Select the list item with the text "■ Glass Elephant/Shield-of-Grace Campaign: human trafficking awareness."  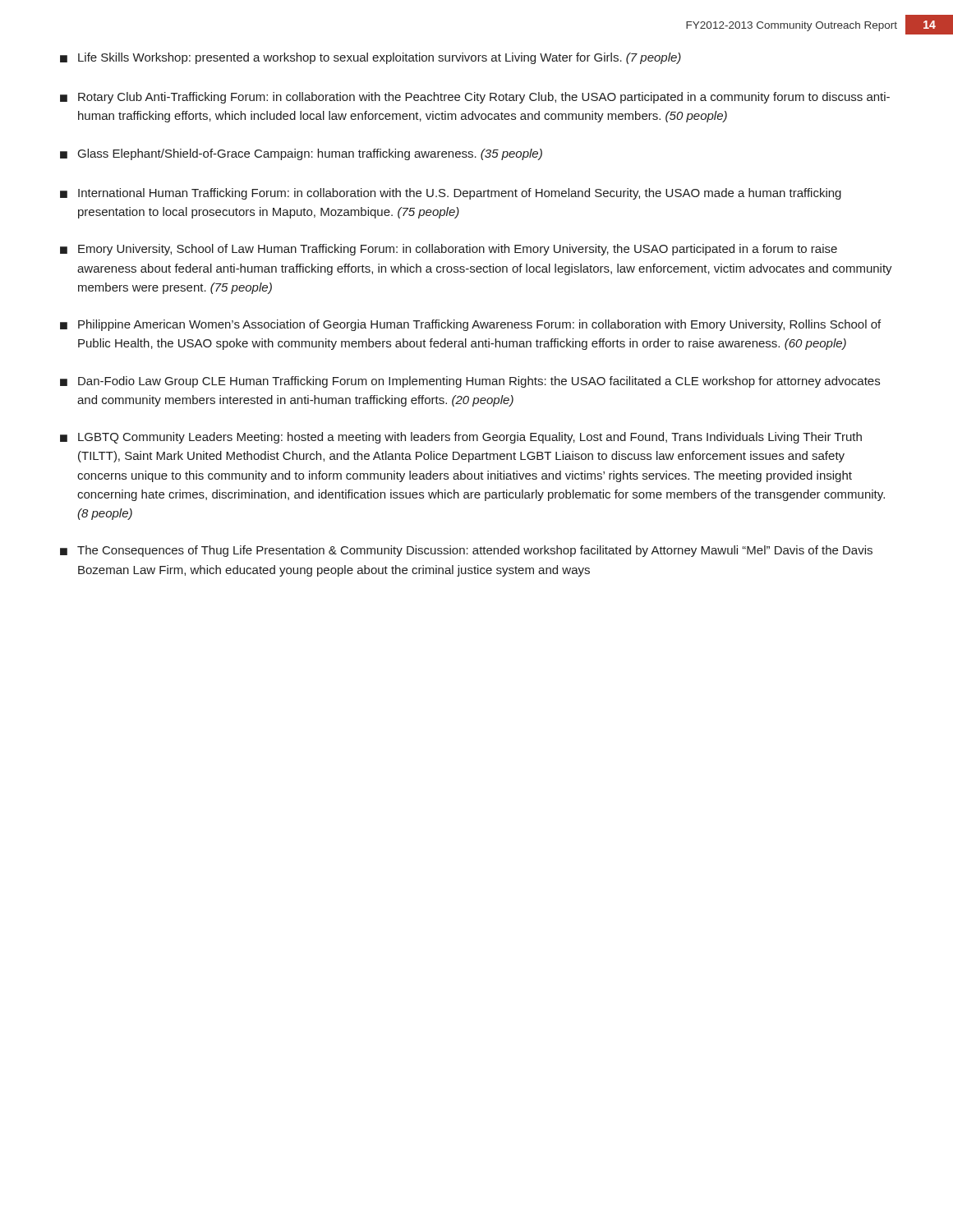click(476, 154)
